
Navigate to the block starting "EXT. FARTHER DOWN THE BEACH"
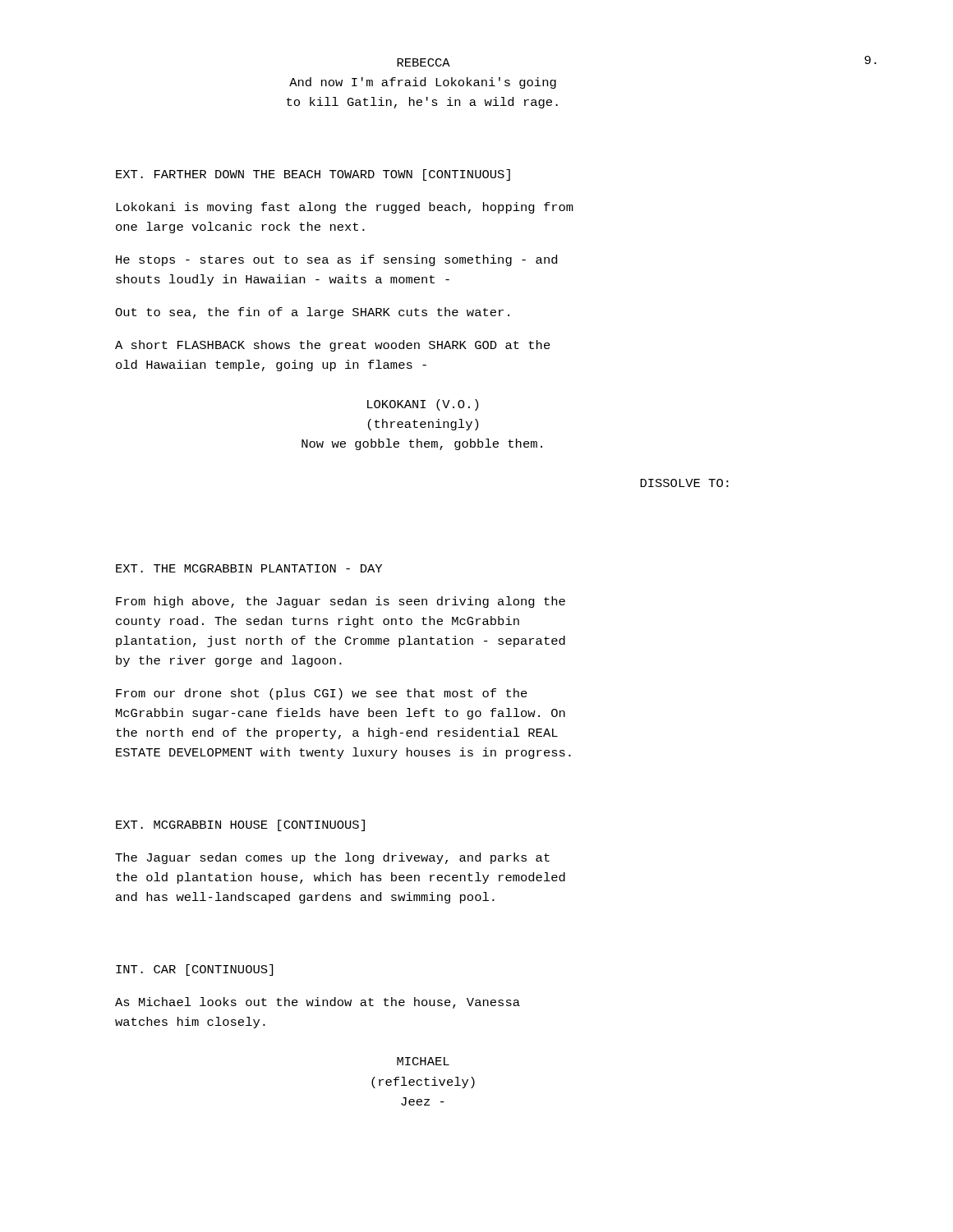(423, 175)
